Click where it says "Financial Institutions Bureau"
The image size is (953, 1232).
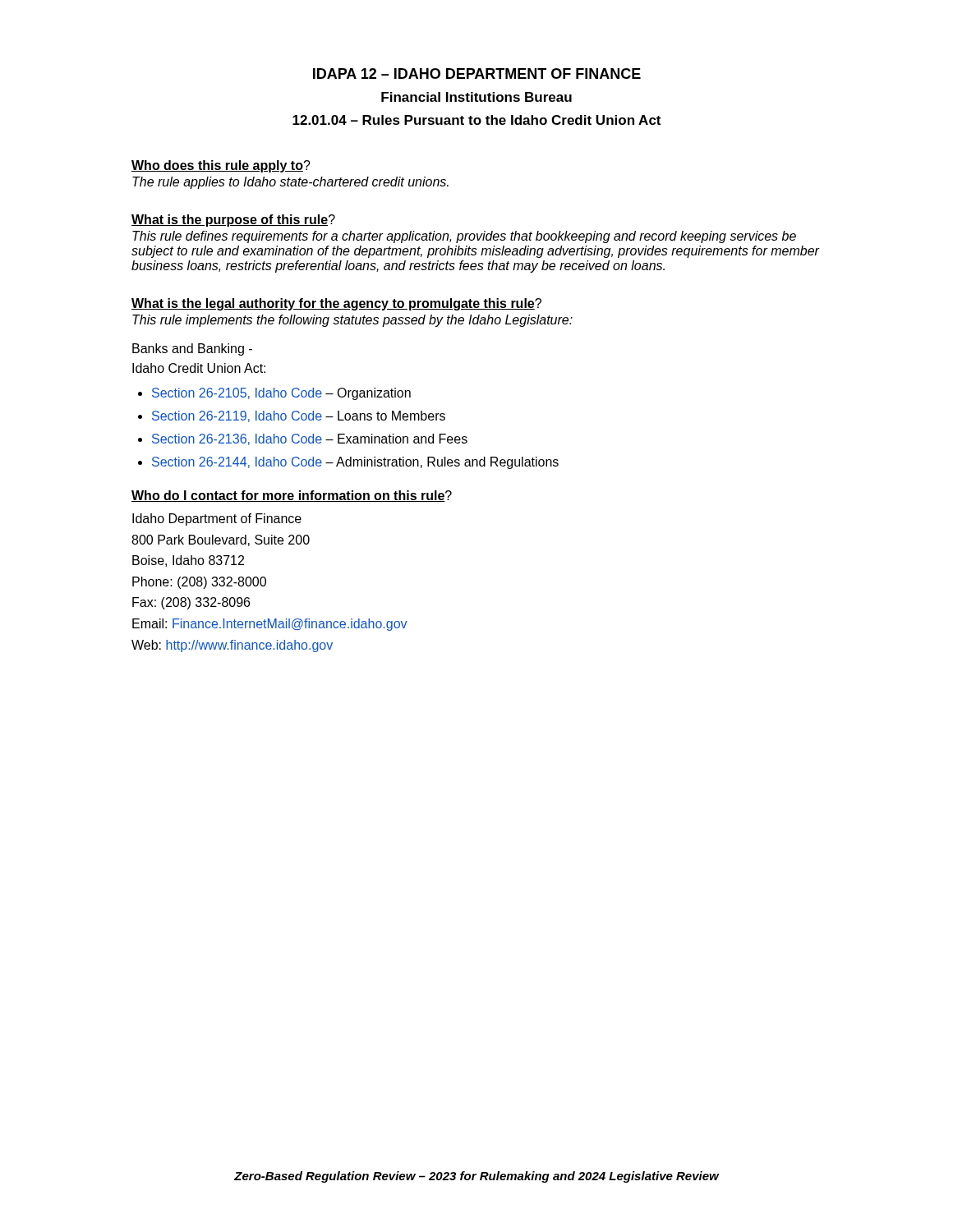point(476,97)
